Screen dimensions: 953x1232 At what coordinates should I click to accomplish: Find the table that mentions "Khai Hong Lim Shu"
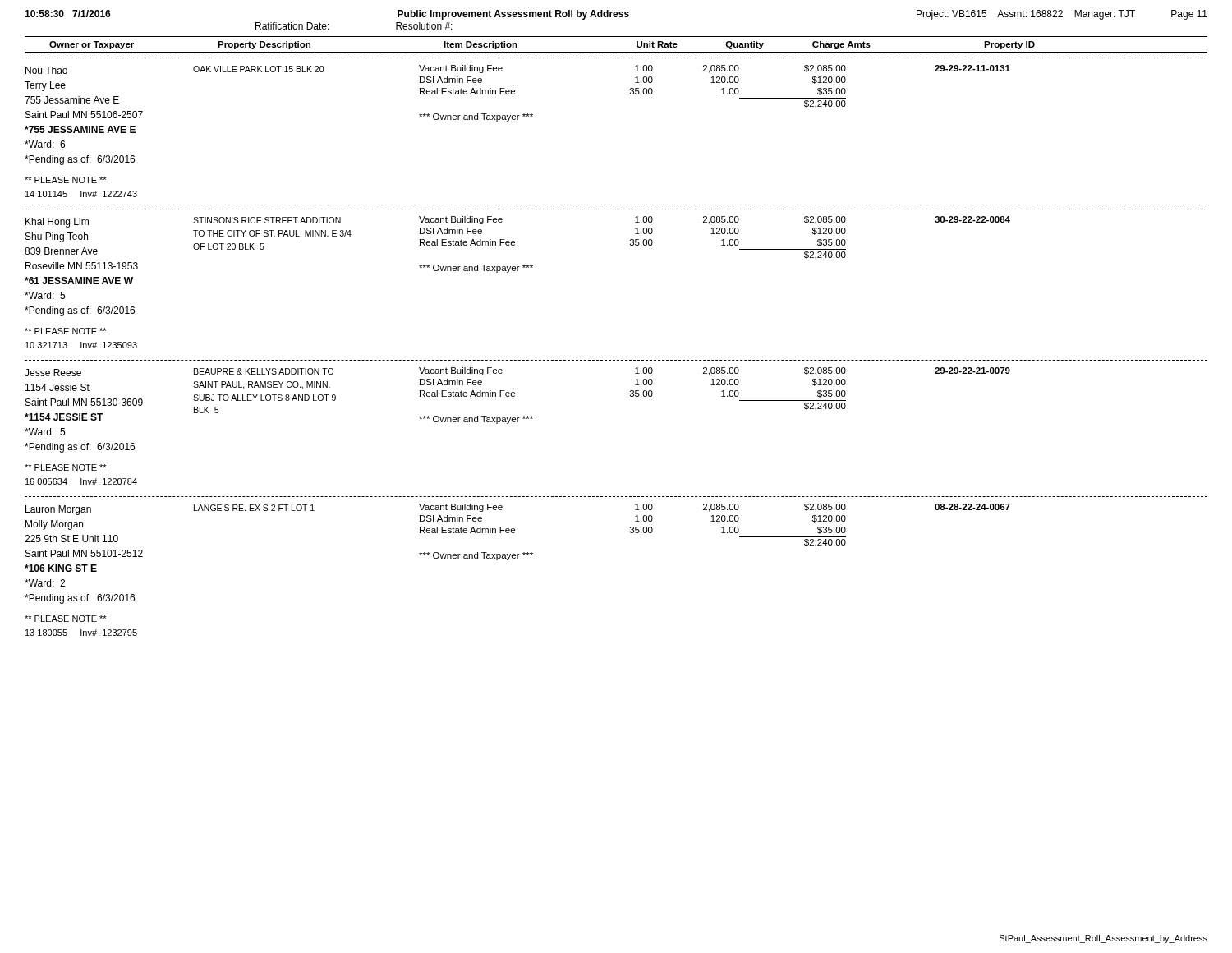616,283
